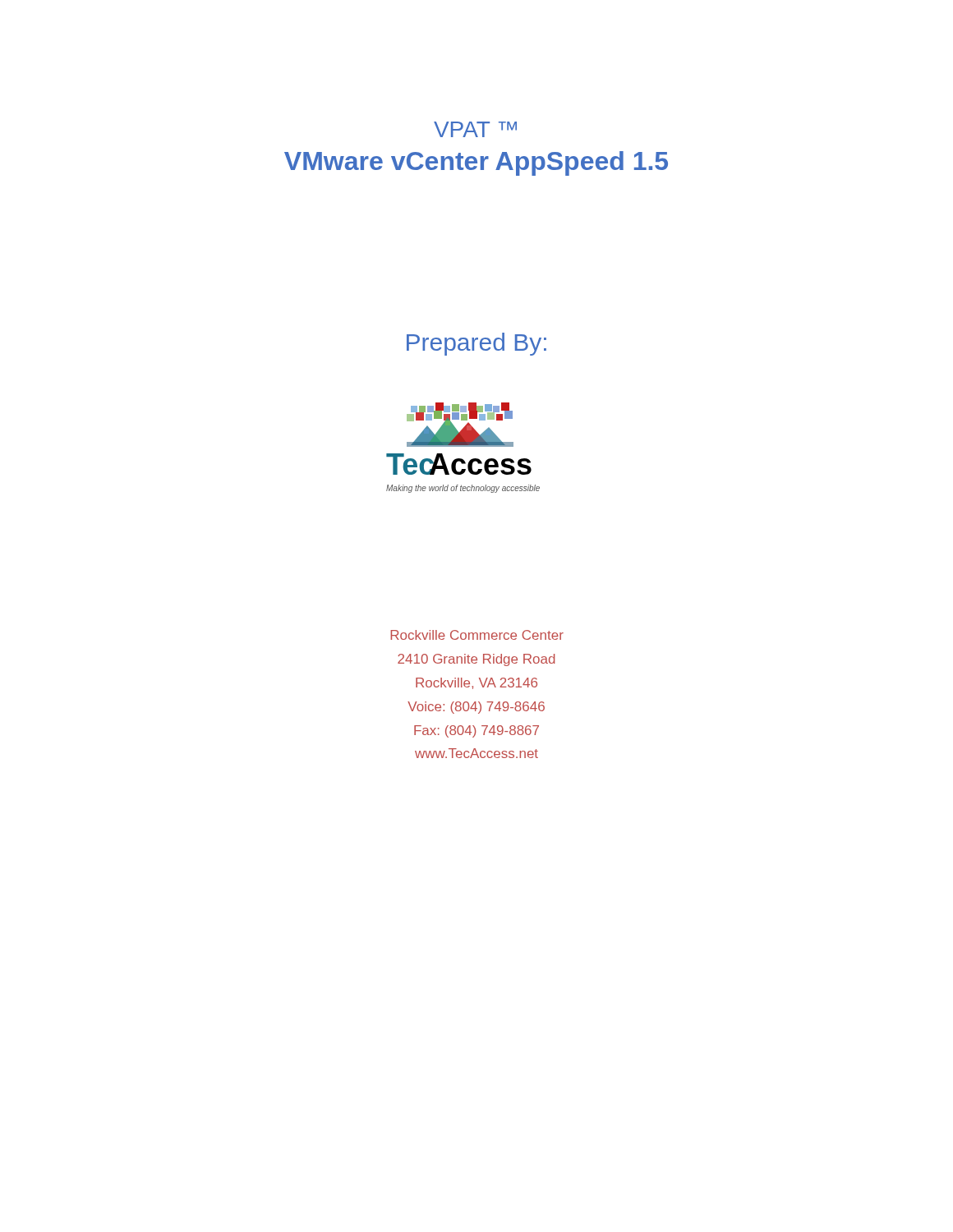Select the element starting "Prepared By:"
953x1232 pixels.
tap(476, 342)
